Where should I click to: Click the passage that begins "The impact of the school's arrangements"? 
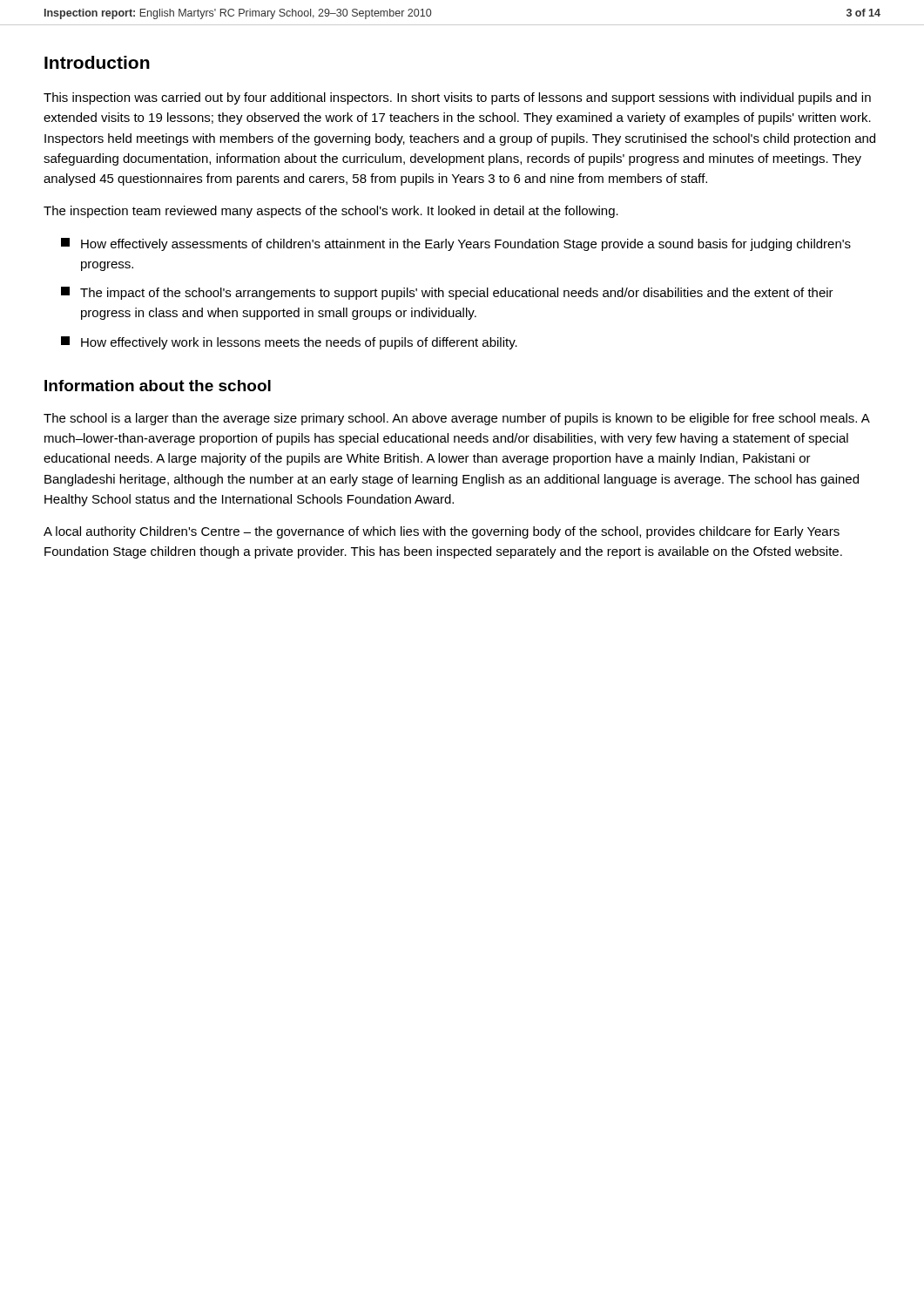(x=471, y=303)
